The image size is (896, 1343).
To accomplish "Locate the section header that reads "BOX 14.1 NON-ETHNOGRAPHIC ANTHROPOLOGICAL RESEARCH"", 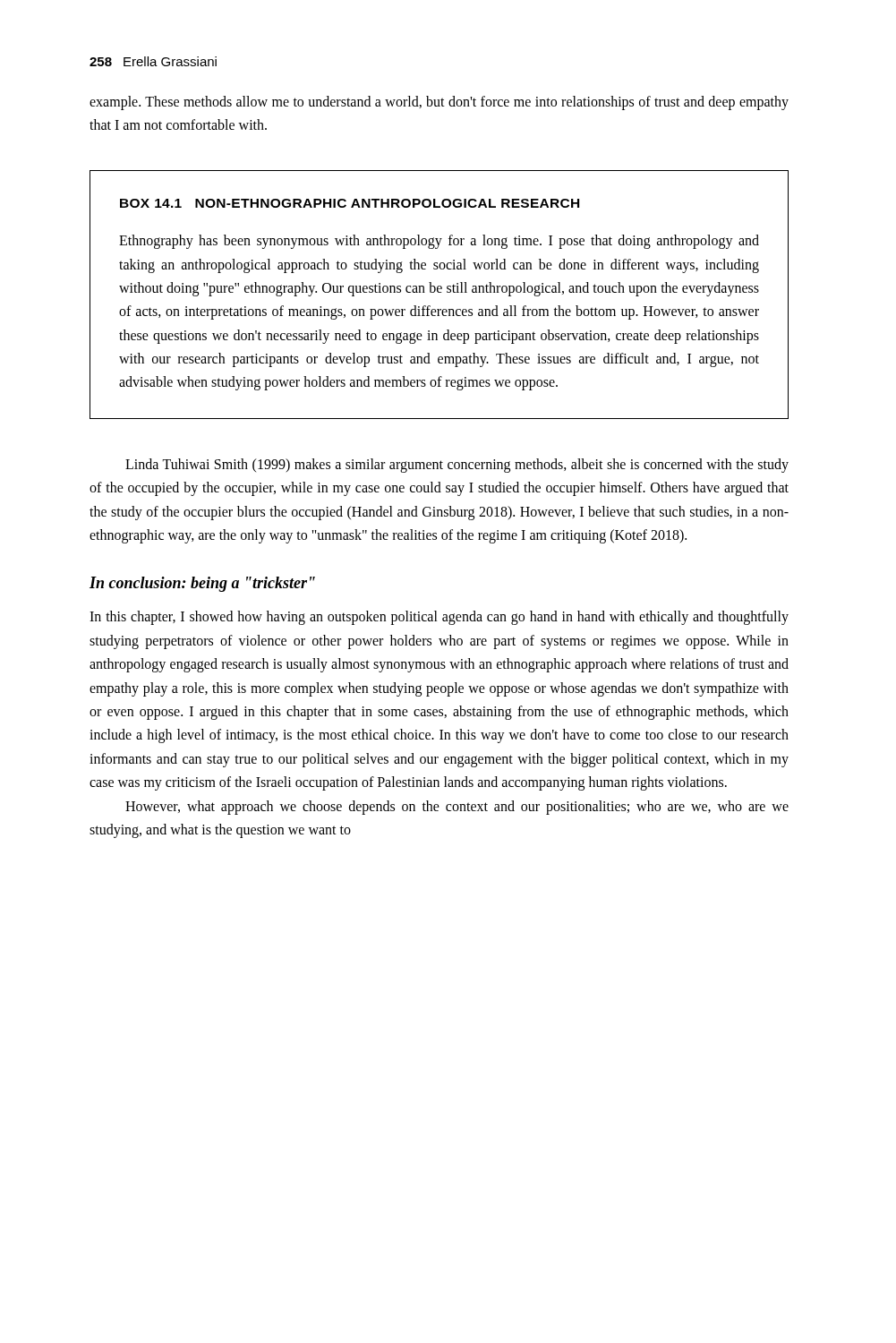I will 350,203.
